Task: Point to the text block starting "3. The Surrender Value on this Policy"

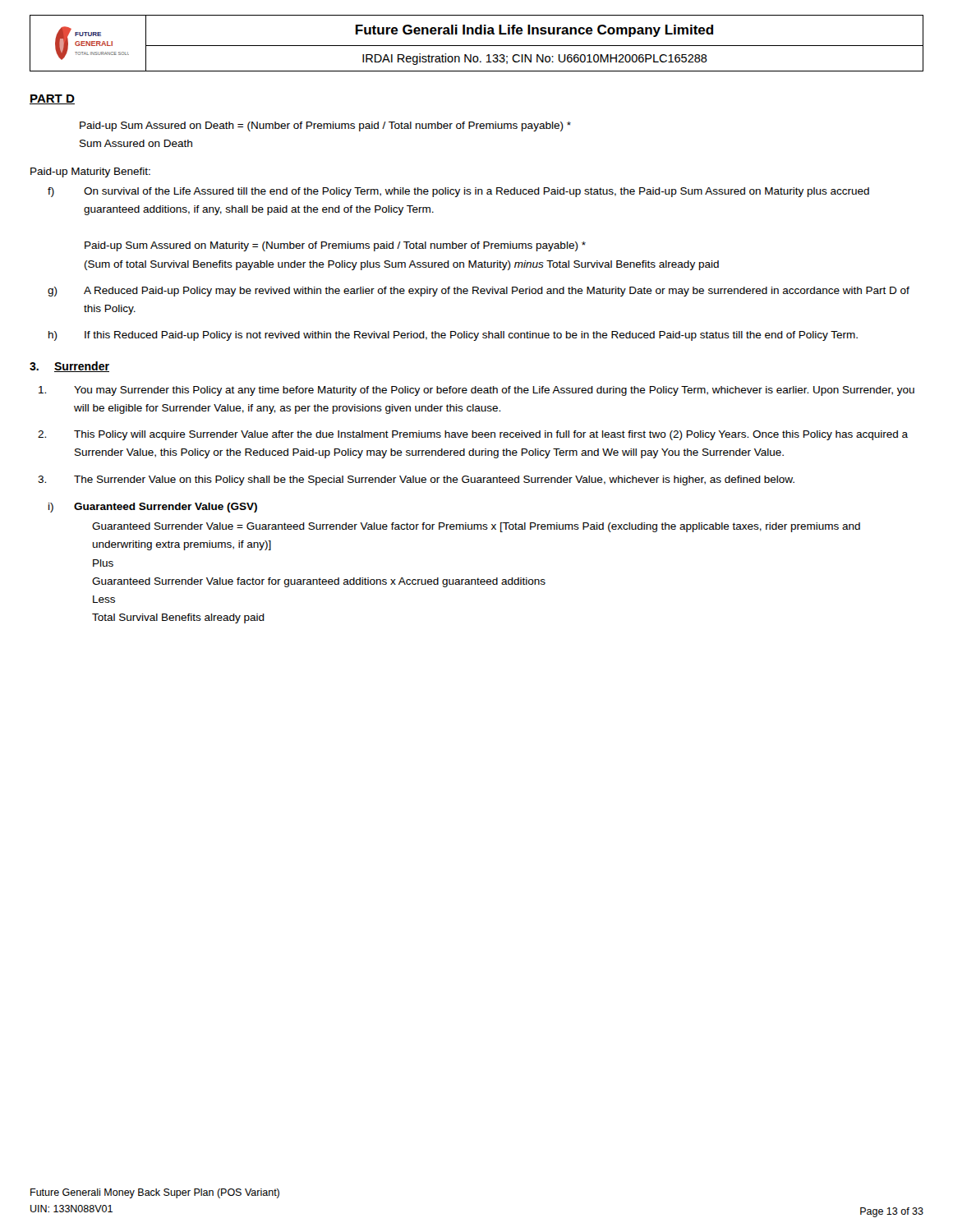Action: [476, 480]
